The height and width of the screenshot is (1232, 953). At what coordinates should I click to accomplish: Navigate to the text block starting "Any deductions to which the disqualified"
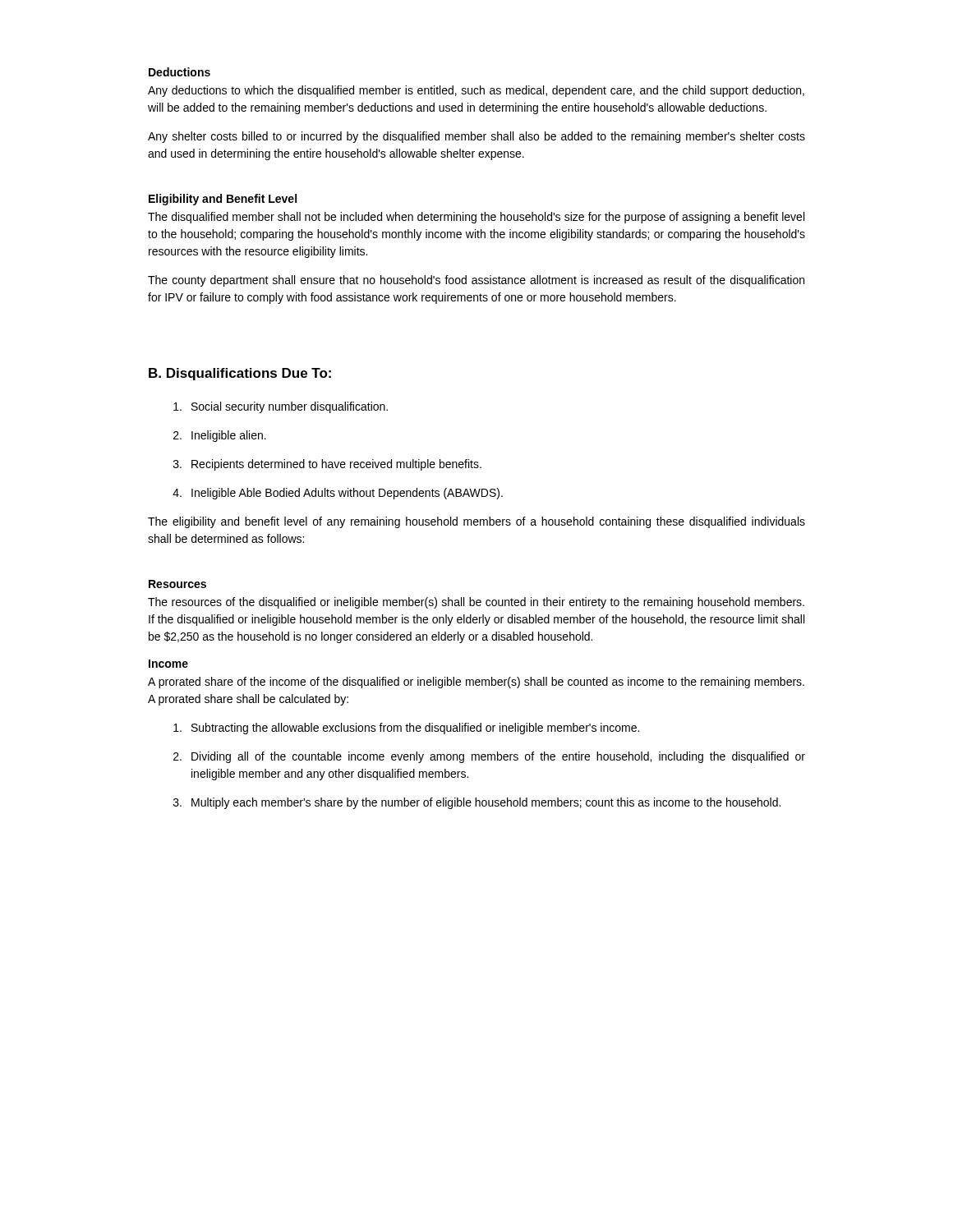[x=476, y=99]
